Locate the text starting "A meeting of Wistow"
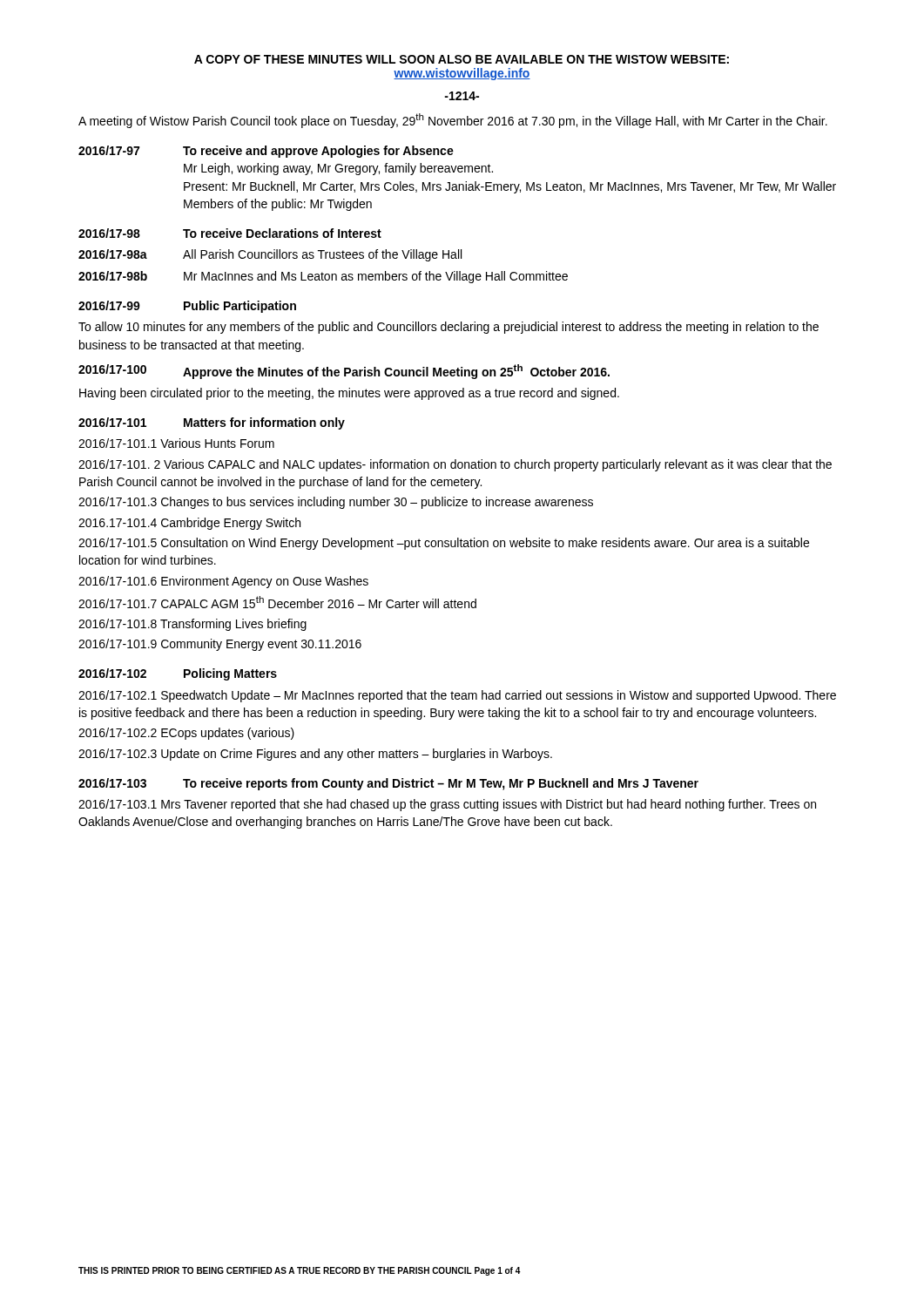This screenshot has height=1307, width=924. (453, 119)
